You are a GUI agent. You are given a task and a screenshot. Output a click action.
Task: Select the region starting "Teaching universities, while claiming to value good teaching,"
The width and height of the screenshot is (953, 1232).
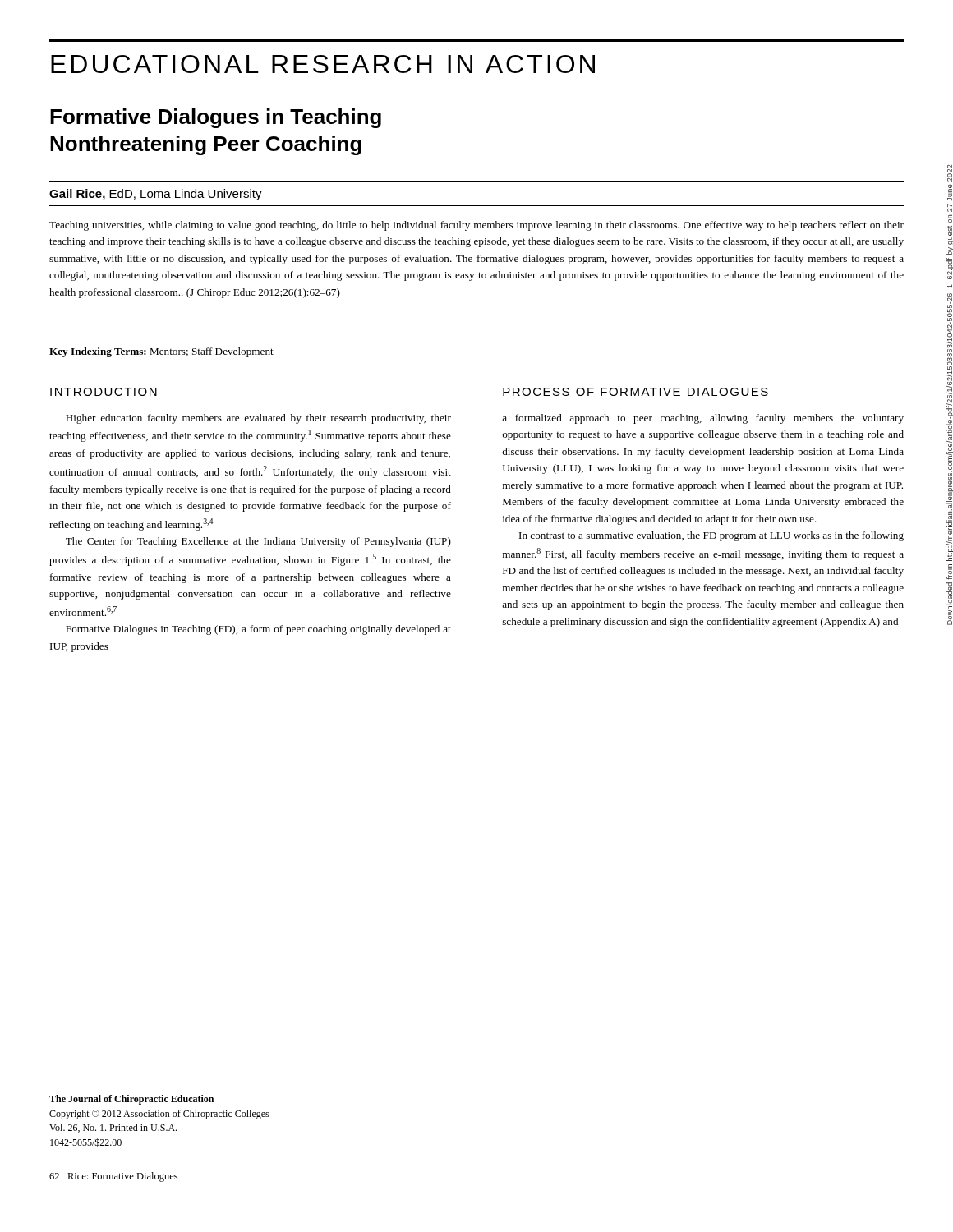pyautogui.click(x=476, y=258)
